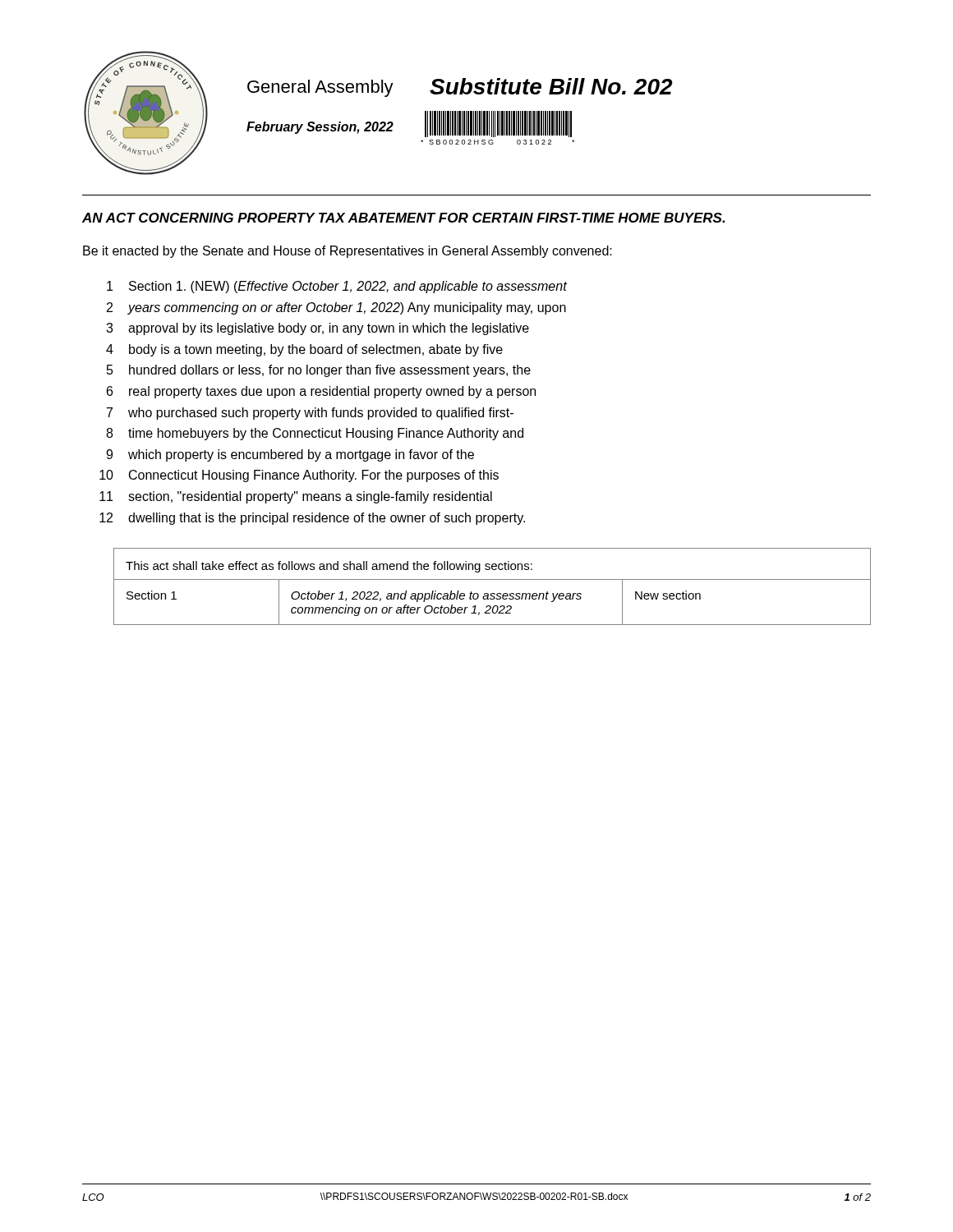
Task: Click the passage that begins "1 Section 1. (NEW)"
Action: [x=476, y=287]
